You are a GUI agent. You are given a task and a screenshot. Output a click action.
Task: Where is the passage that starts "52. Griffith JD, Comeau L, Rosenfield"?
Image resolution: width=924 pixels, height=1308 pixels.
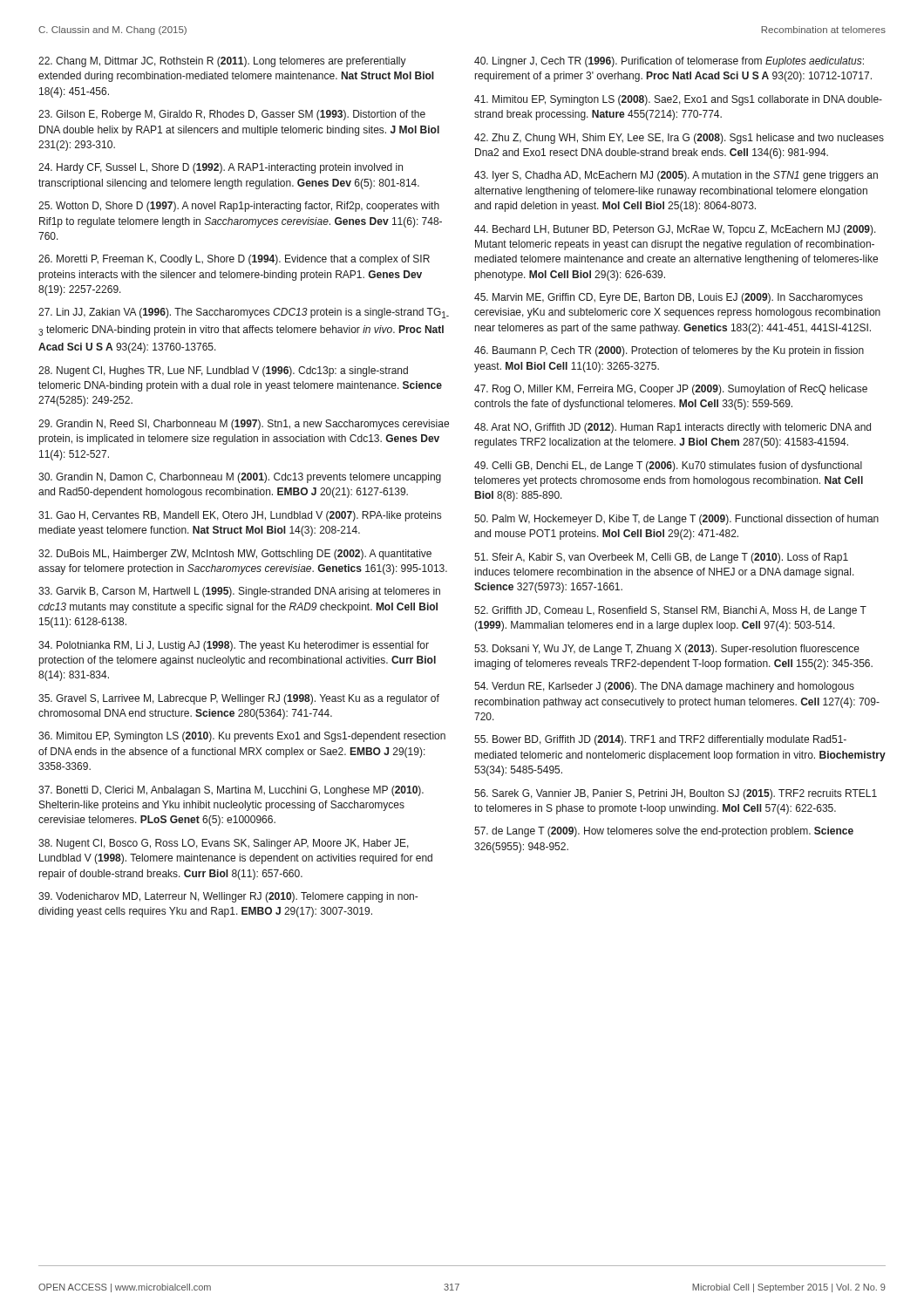(670, 618)
